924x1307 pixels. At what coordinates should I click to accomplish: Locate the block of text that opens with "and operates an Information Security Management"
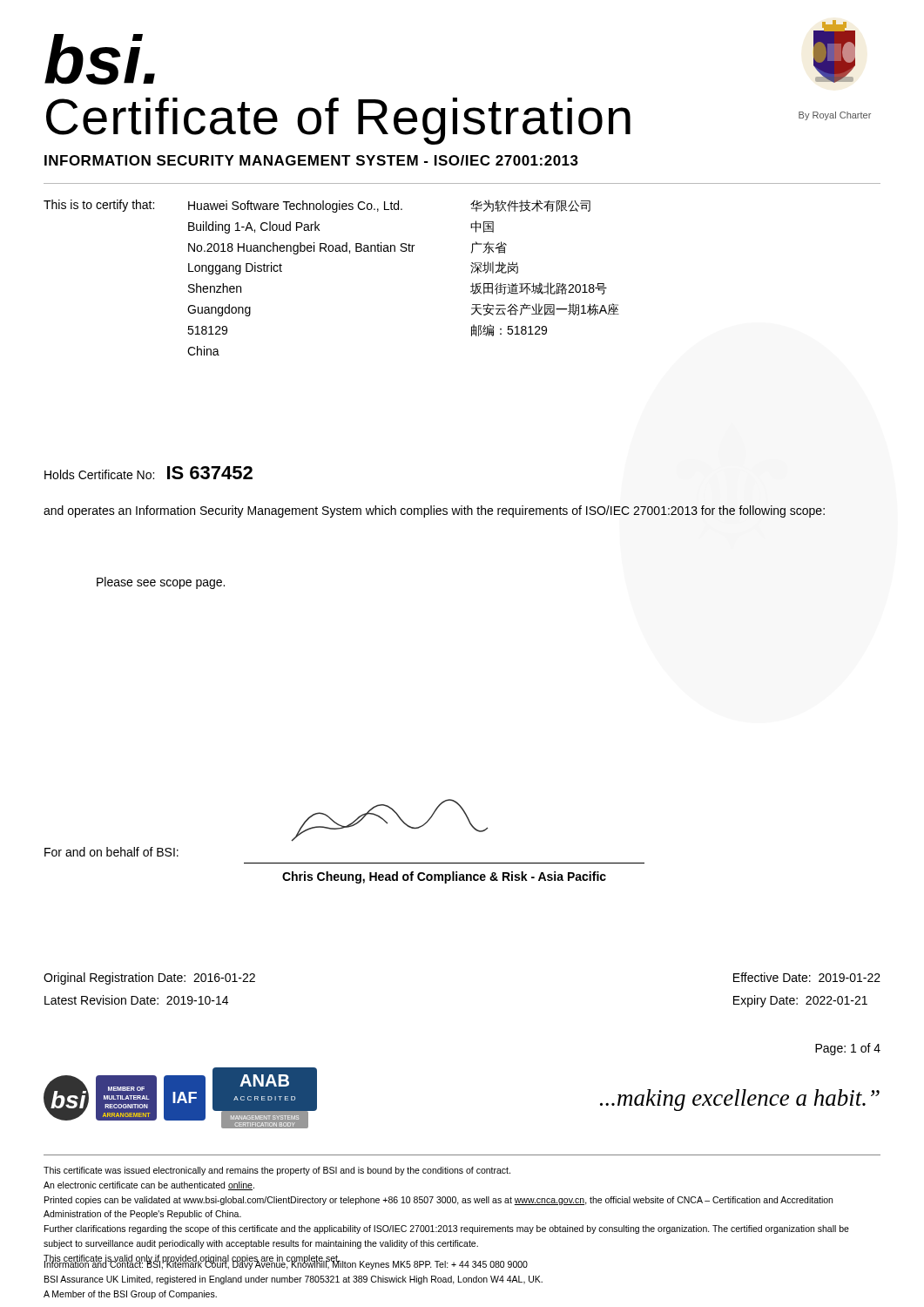435,511
